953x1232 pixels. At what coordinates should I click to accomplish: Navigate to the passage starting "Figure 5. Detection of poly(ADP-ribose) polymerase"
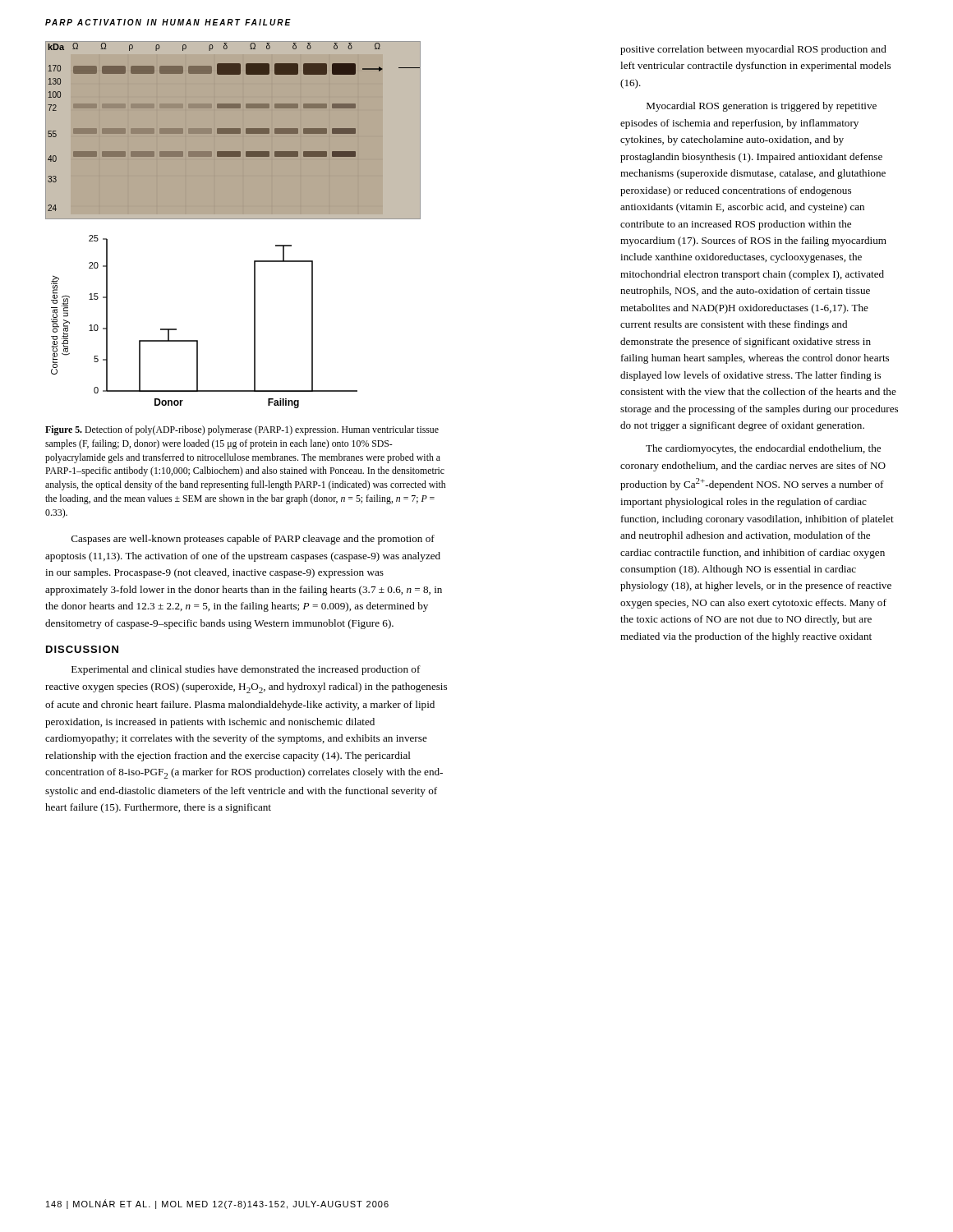(245, 471)
